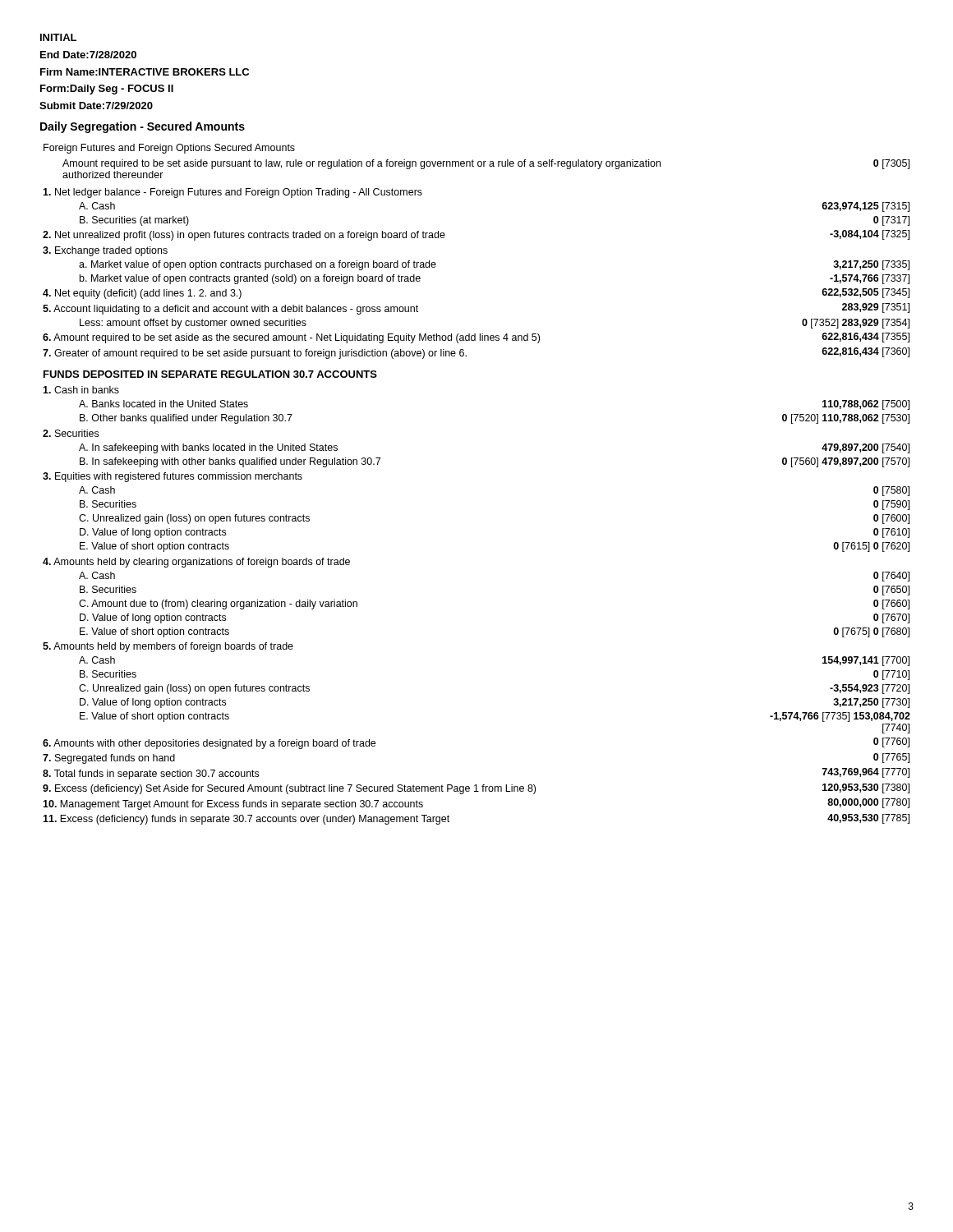Point to the block beginning "6. Amount required to be set aside as"

[292, 338]
